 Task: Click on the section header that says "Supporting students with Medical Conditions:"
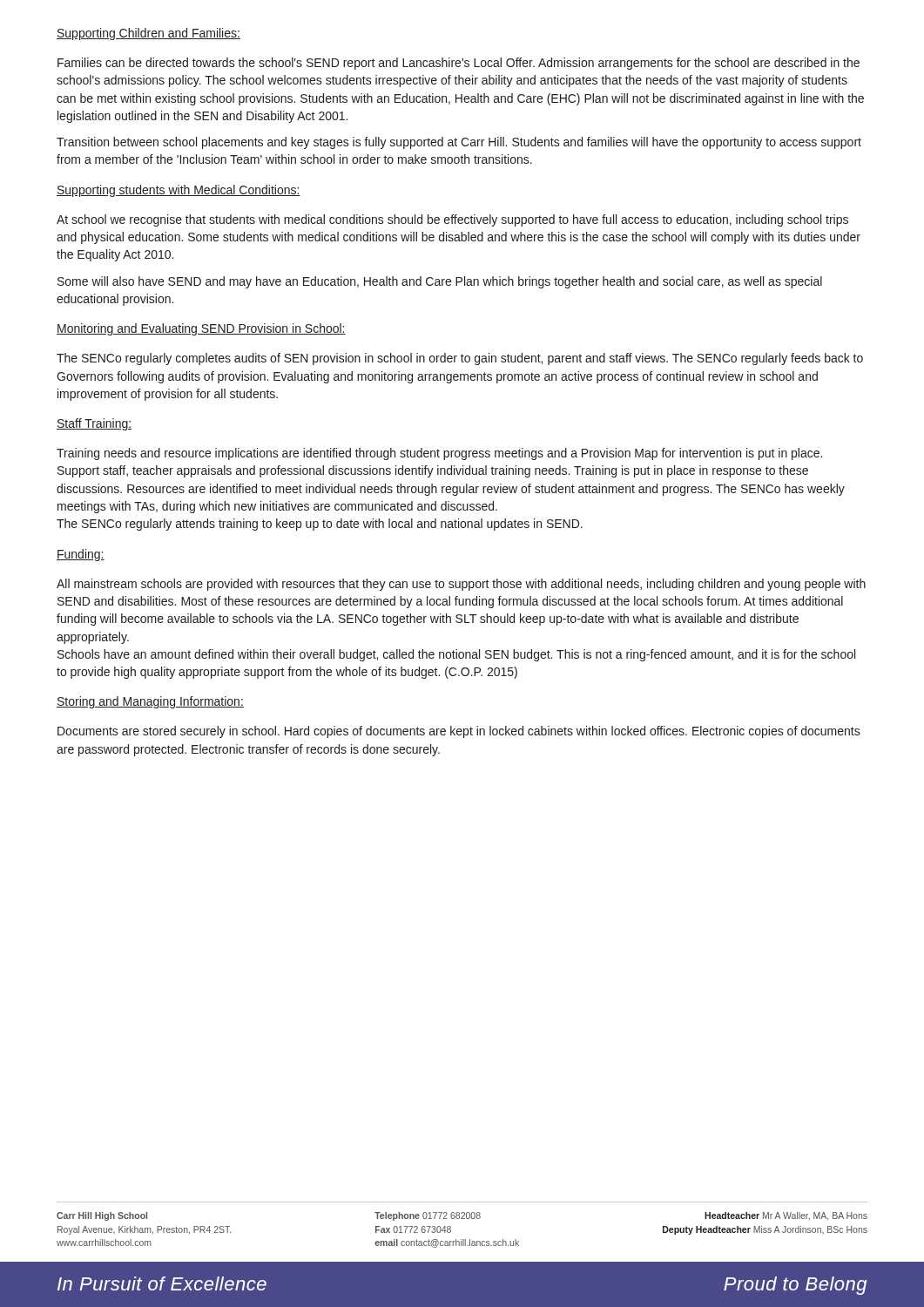click(178, 190)
